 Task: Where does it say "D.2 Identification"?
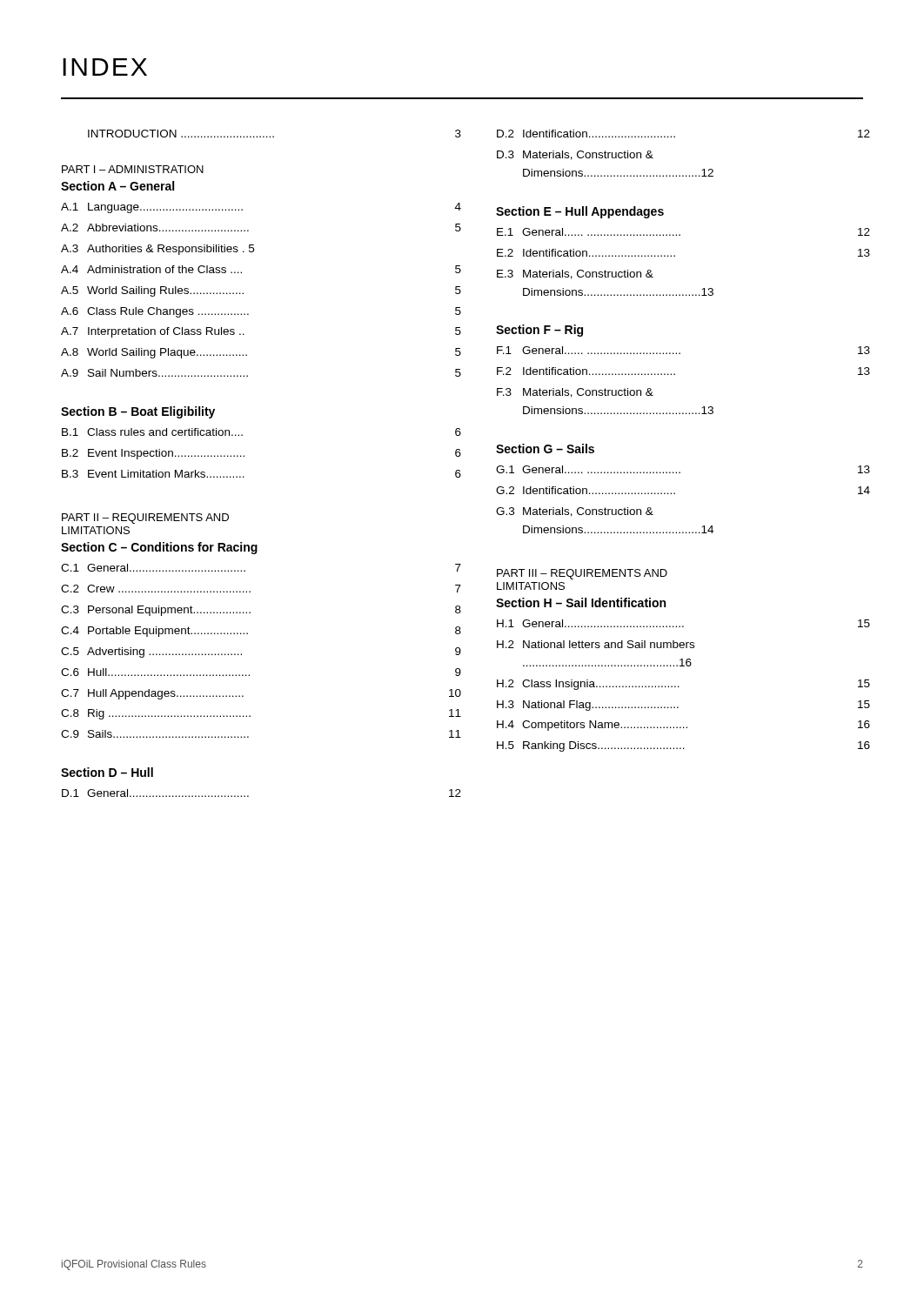click(683, 134)
